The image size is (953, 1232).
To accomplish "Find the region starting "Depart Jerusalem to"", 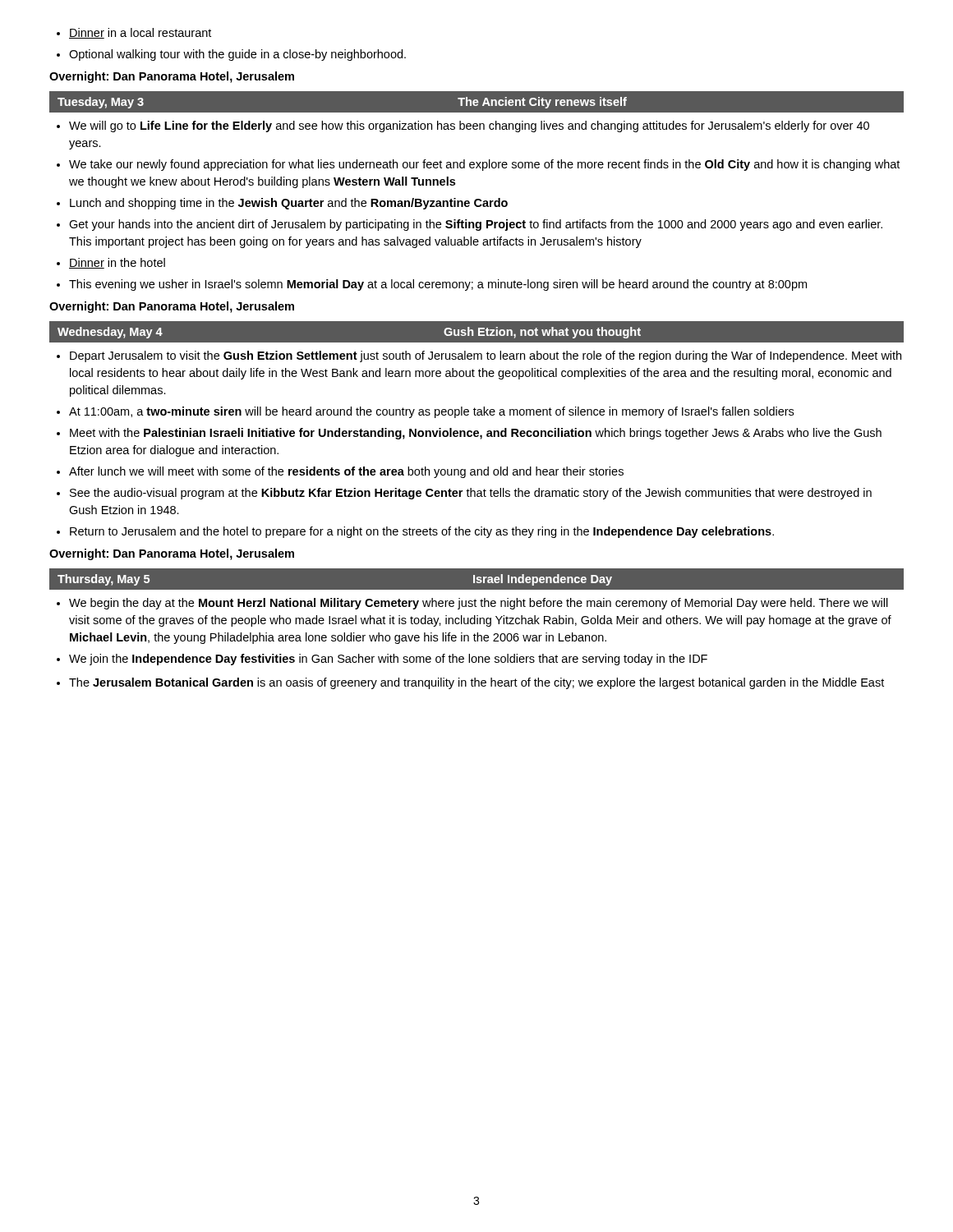I will tap(476, 373).
